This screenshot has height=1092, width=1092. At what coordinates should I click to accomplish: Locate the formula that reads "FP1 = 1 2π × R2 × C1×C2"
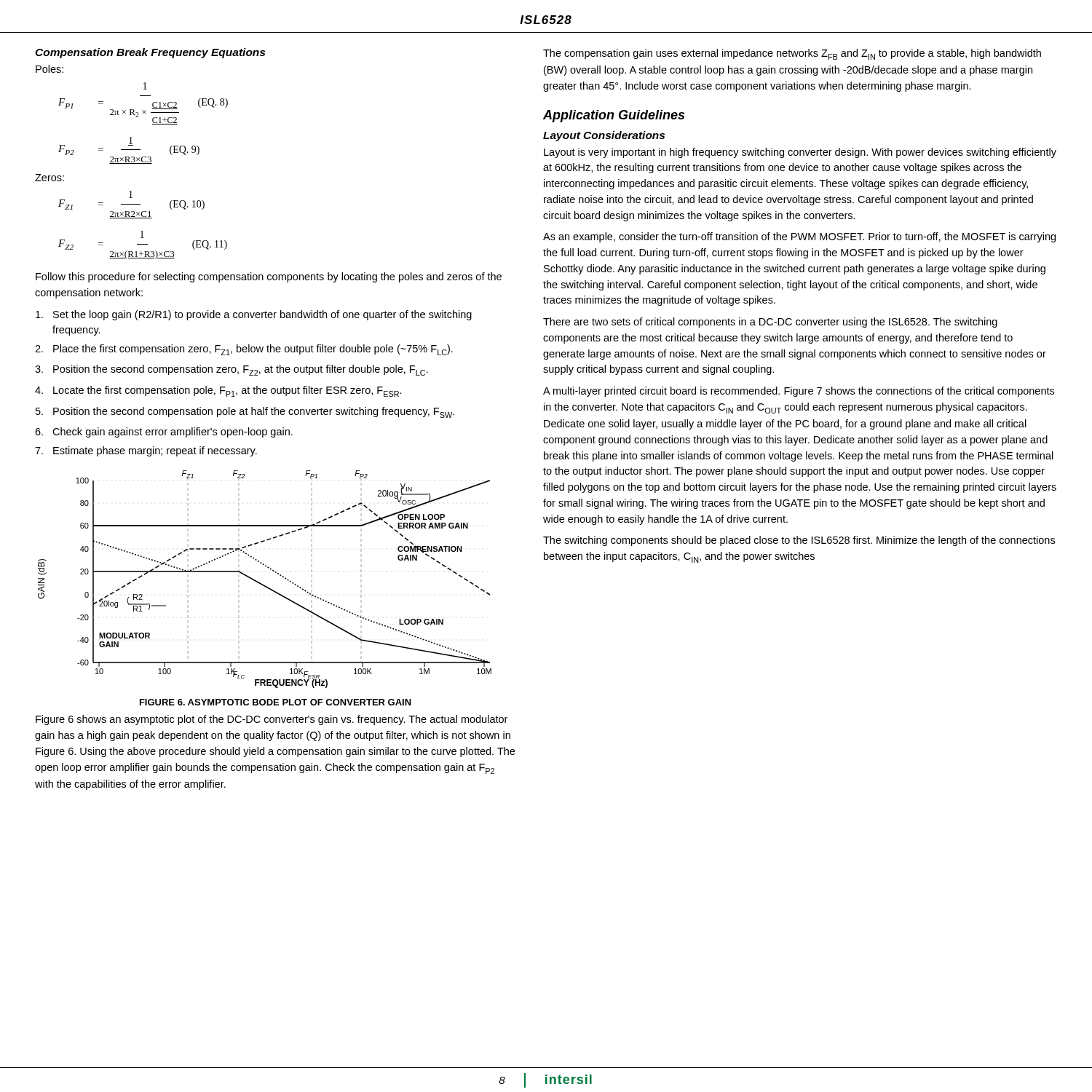[x=145, y=86]
